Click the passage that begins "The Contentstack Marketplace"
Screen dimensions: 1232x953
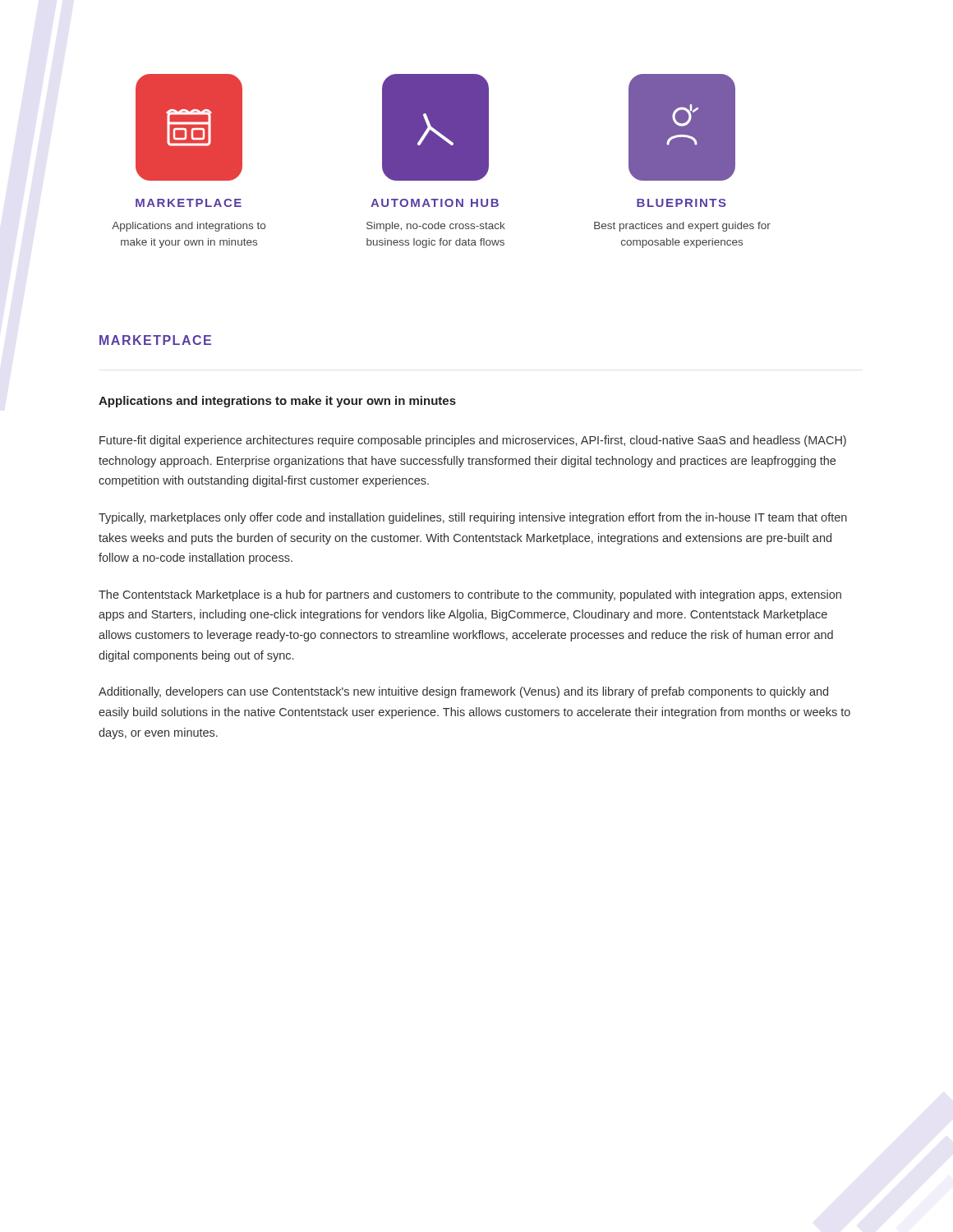[481, 625]
